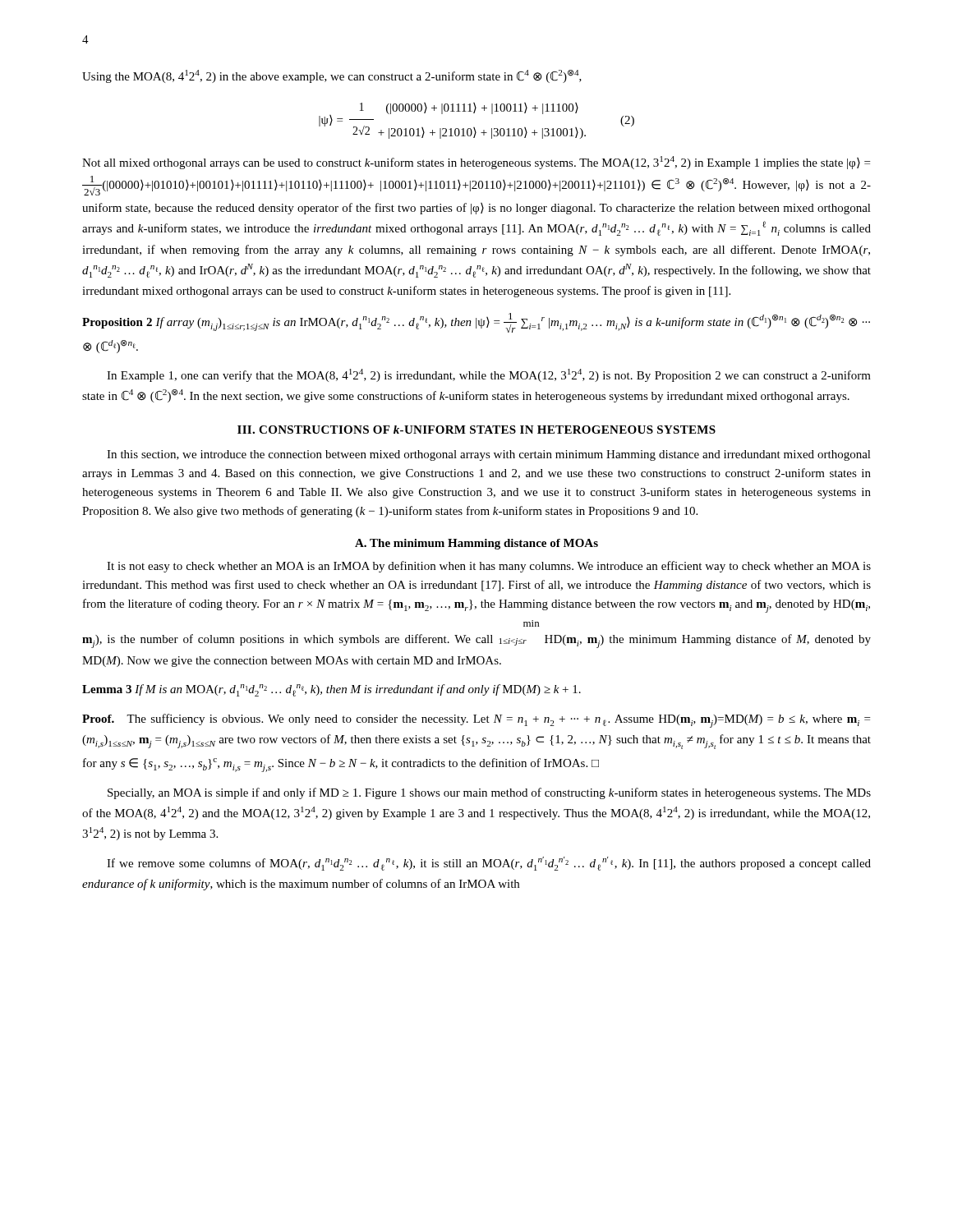Locate the block of text that opens with "It is not easy to check whether an"
Screen dimensions: 1232x953
tap(476, 613)
